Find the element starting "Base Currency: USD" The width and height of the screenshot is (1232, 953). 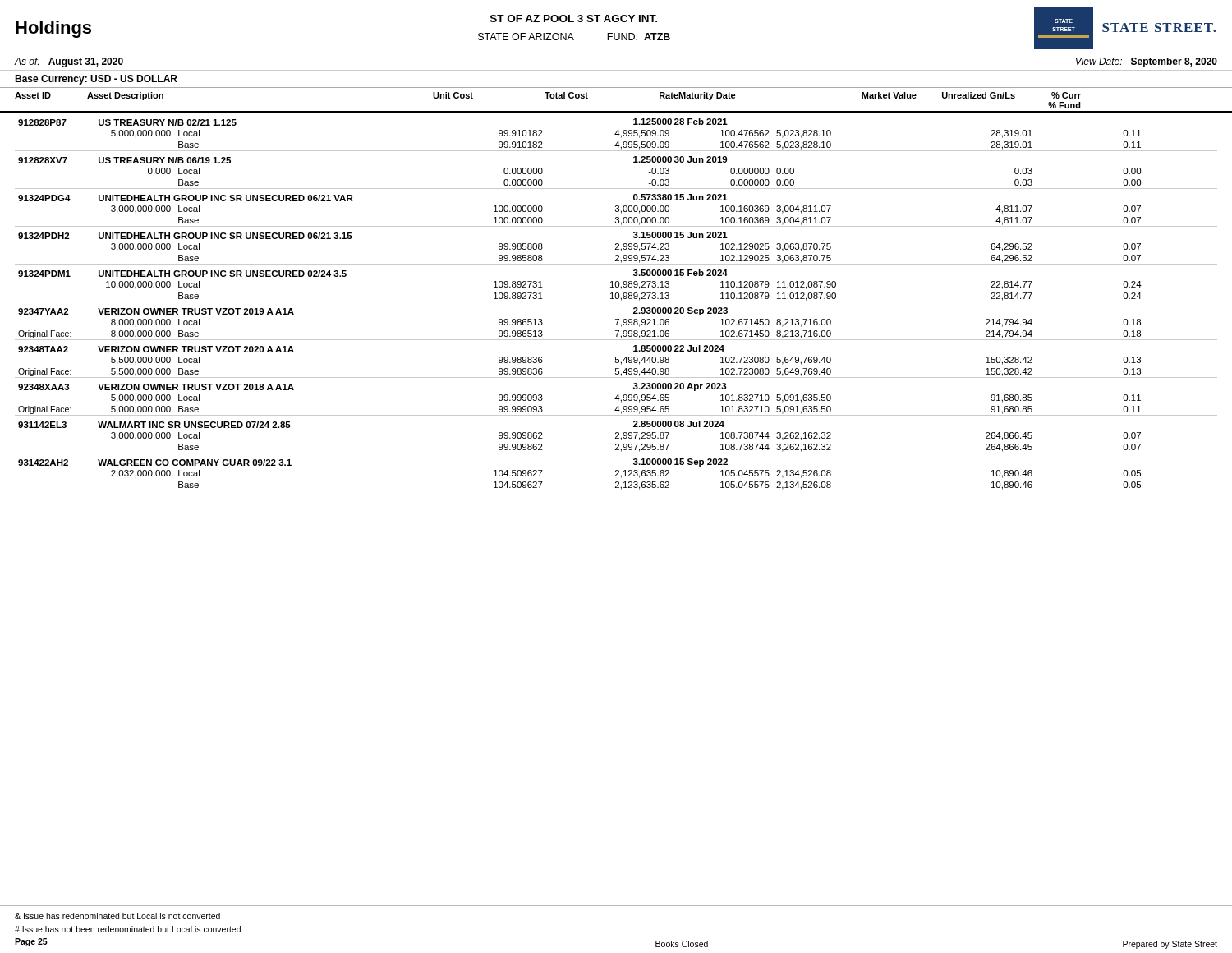pos(96,79)
